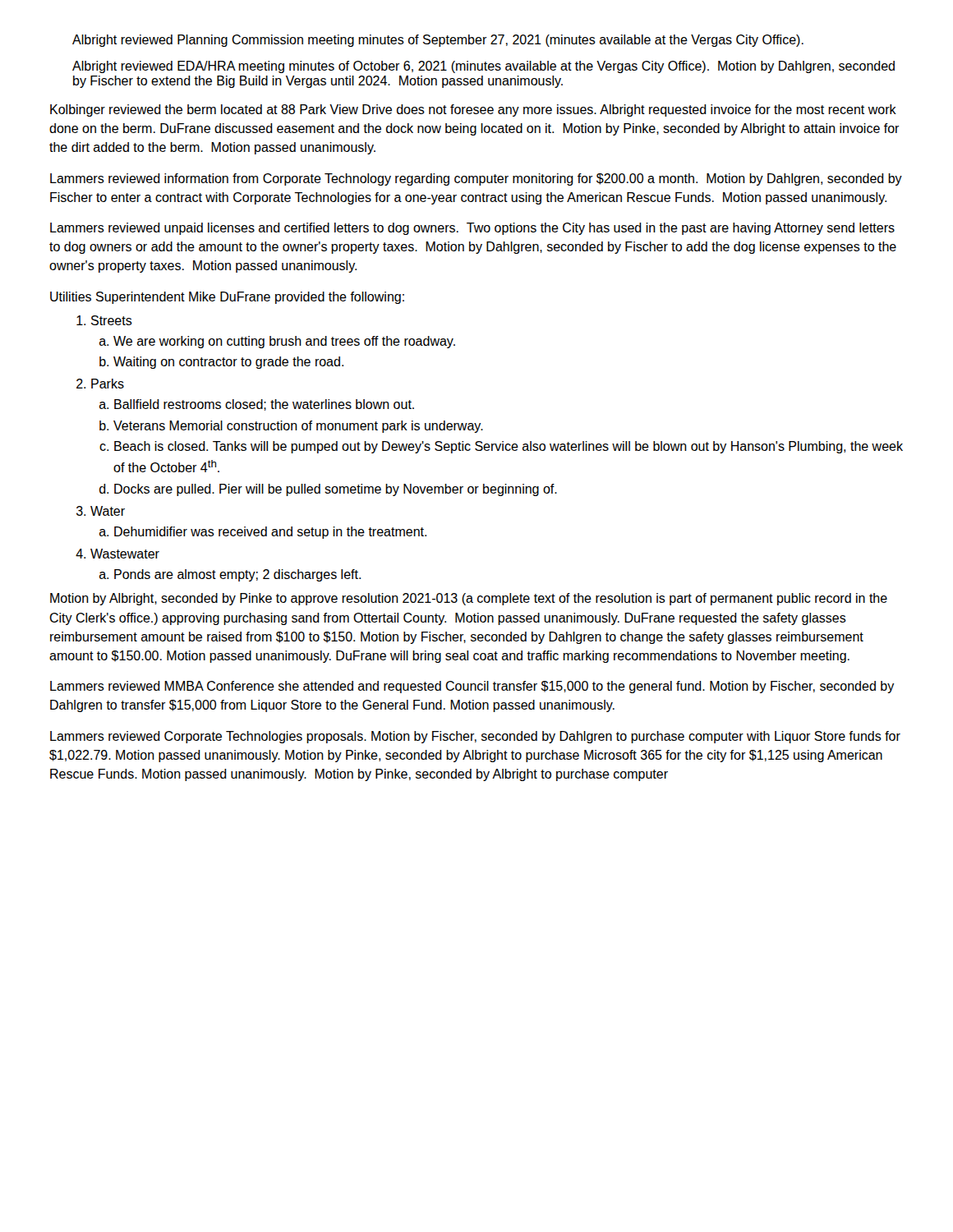Click the passage that begins "Lammers reviewed information from Corporate"
This screenshot has height=1232, width=953.
click(475, 188)
